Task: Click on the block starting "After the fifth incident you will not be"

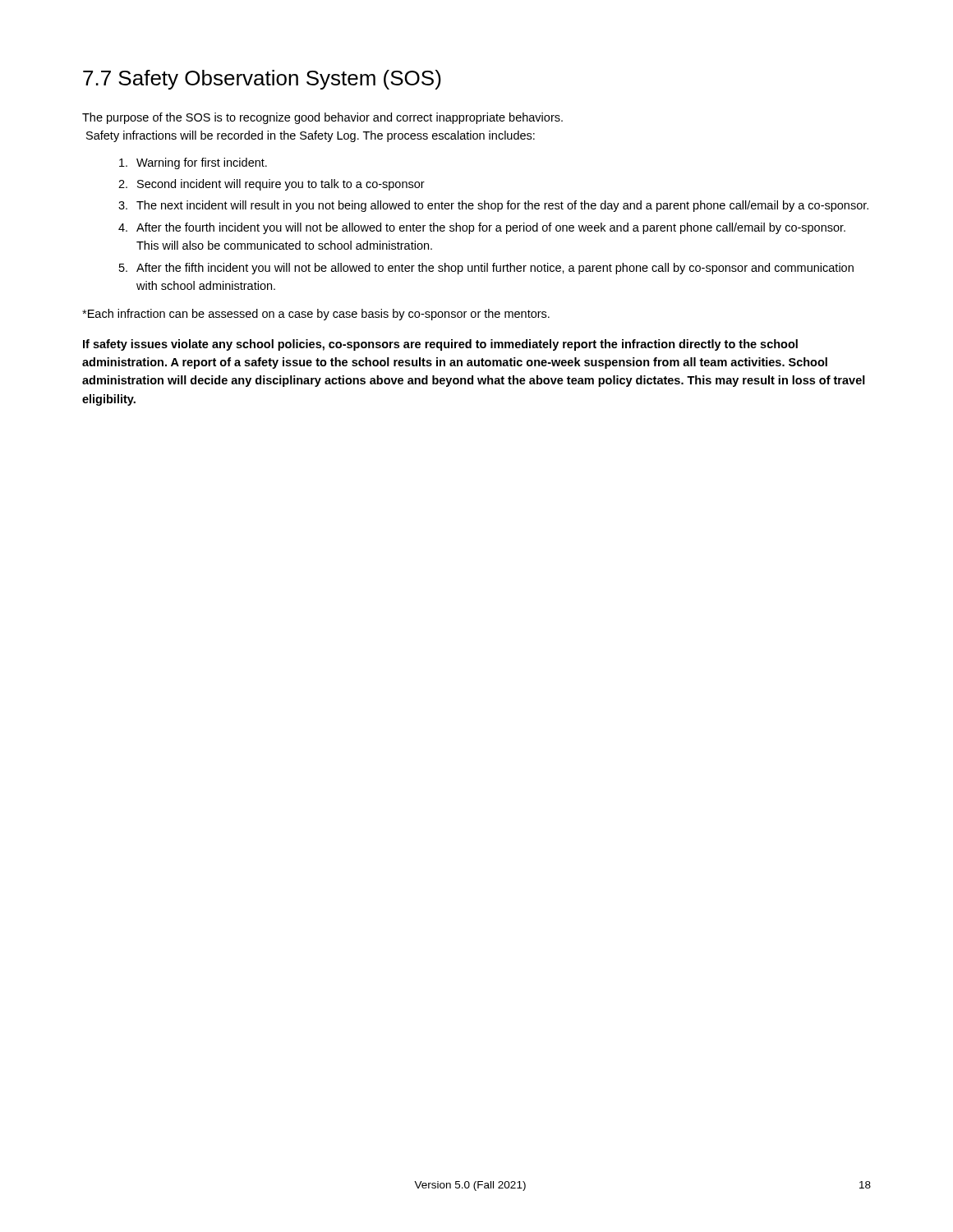Action: [x=495, y=277]
